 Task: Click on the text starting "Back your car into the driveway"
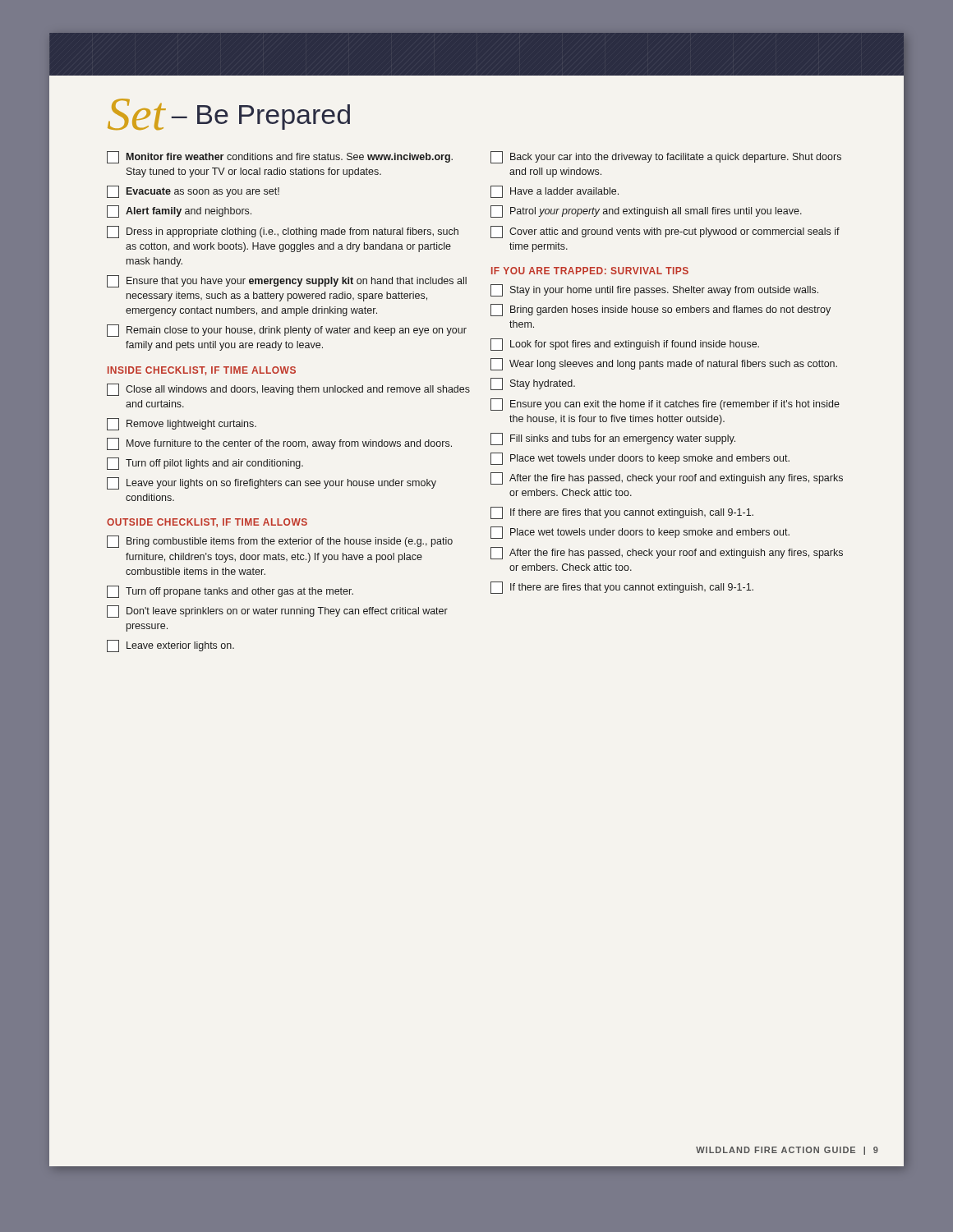point(672,164)
